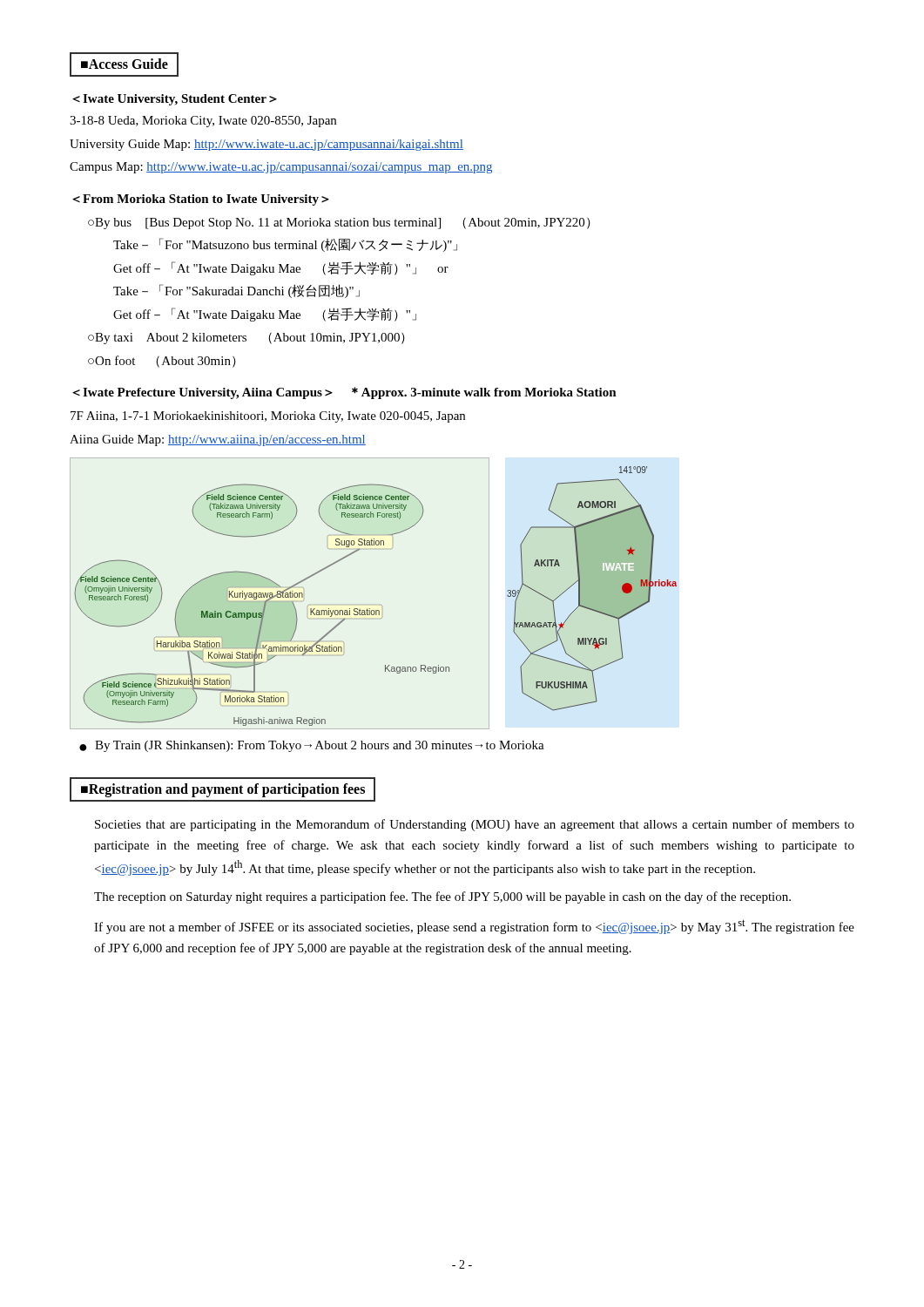Image resolution: width=924 pixels, height=1307 pixels.
Task: Find the list item that says "○By taxi About"
Action: click(x=250, y=337)
